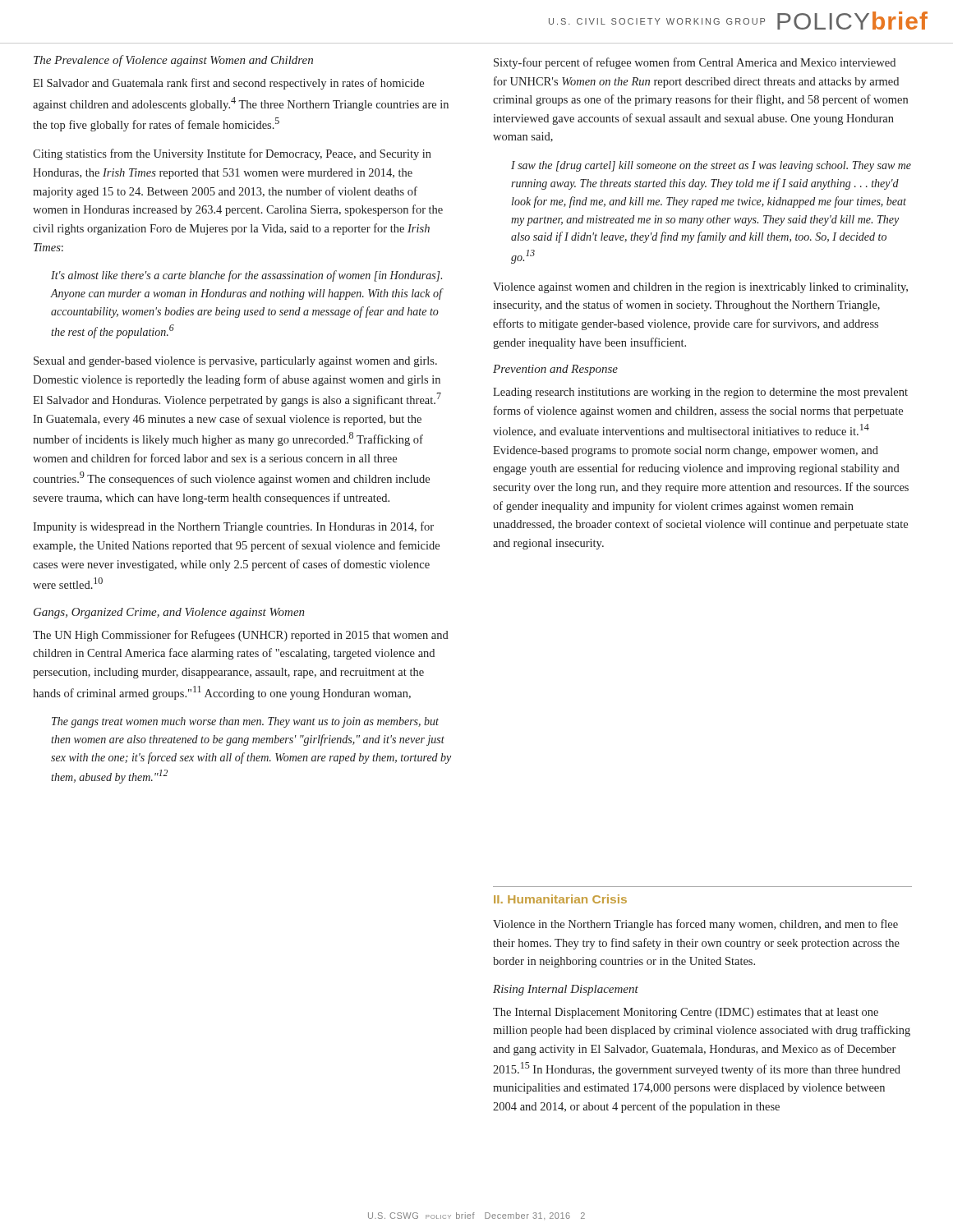
Task: Find the block on this page that starts "The Internal Displacement"
Action: pos(702,1059)
